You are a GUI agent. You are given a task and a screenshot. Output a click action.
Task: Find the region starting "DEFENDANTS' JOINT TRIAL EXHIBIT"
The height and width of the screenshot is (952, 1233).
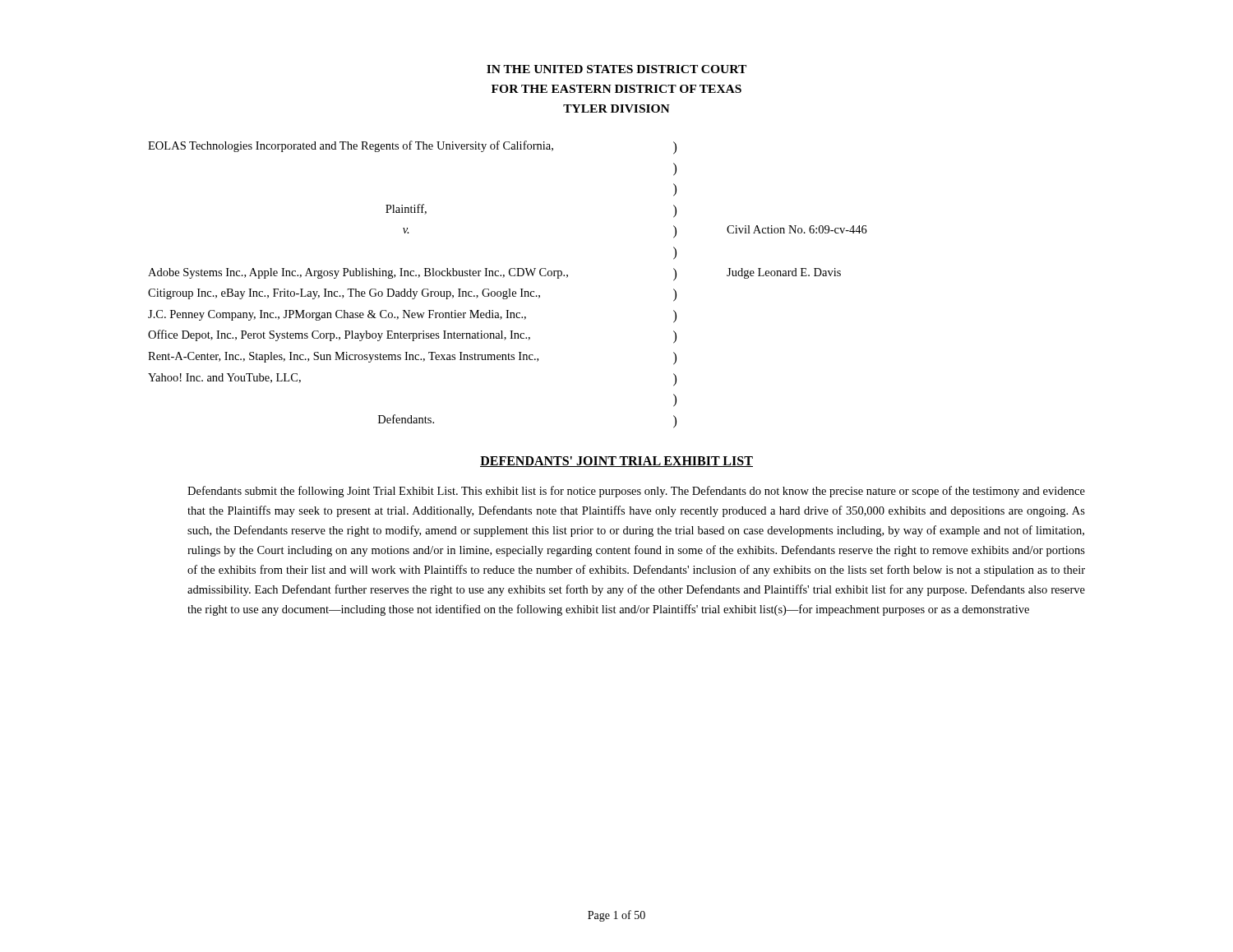(x=616, y=461)
